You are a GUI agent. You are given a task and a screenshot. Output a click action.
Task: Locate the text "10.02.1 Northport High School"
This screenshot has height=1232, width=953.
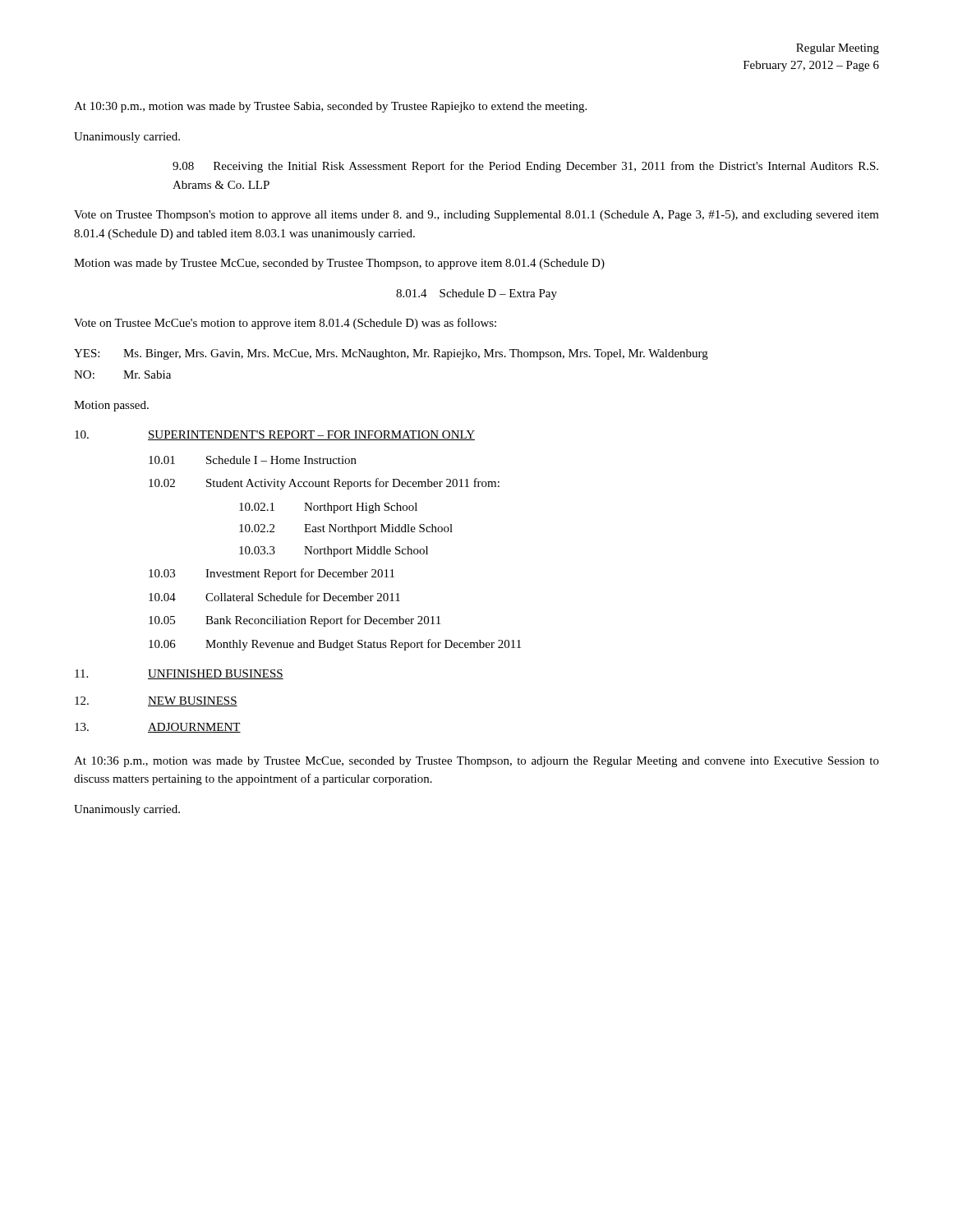point(328,507)
